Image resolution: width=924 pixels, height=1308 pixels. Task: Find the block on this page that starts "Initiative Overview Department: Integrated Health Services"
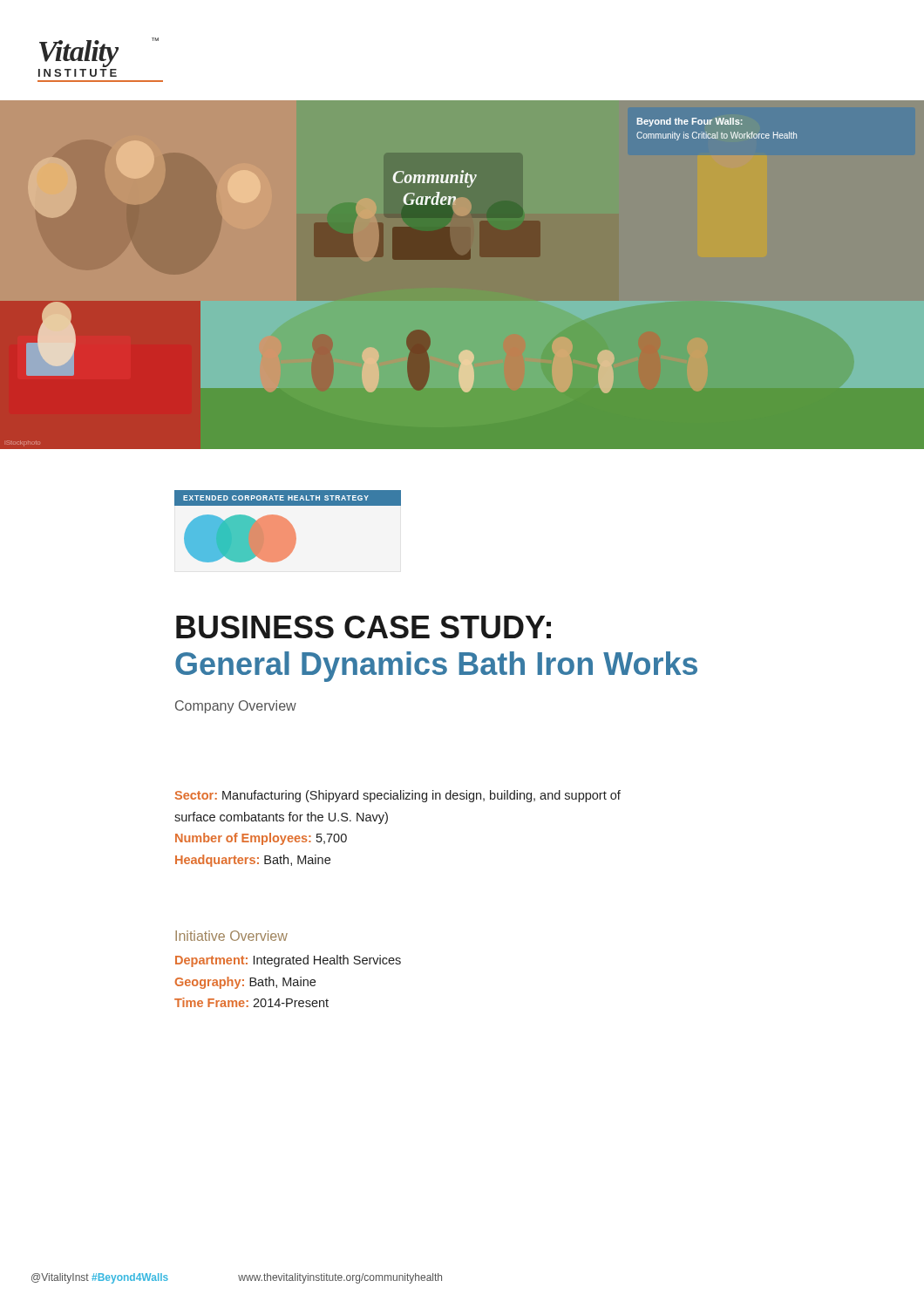click(231, 936)
